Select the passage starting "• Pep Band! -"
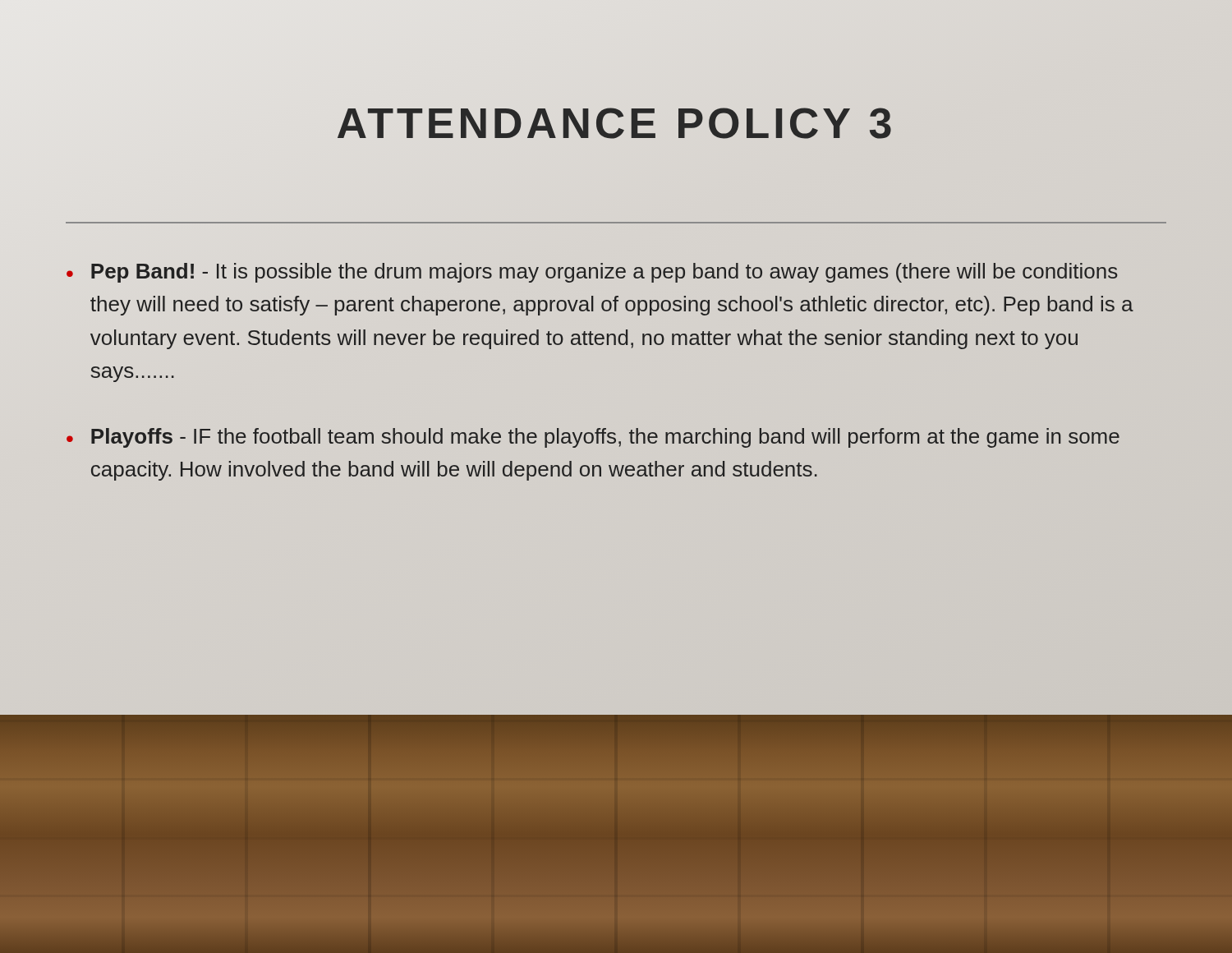Viewport: 1232px width, 953px height. tap(612, 321)
